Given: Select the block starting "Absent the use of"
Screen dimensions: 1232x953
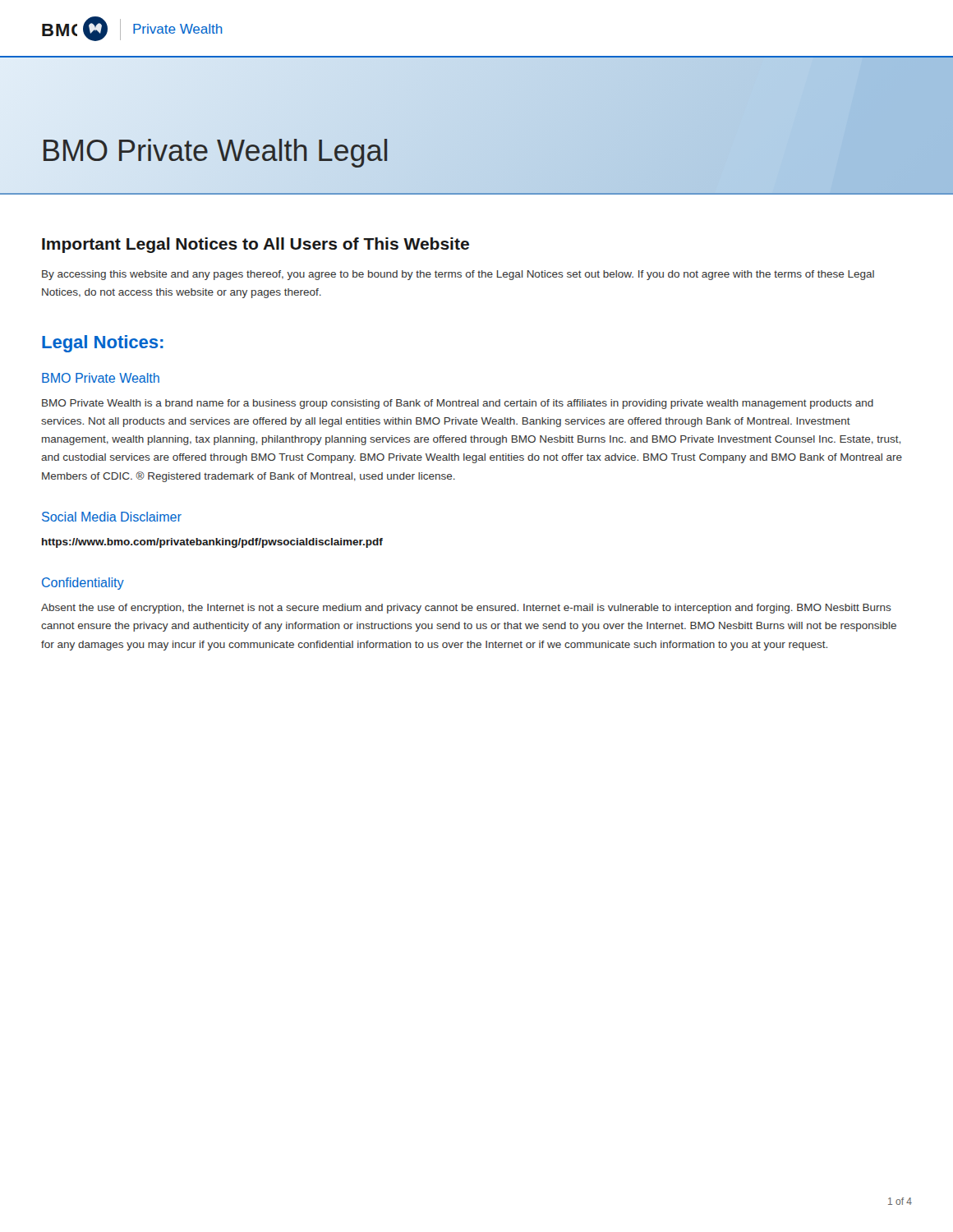Looking at the screenshot, I should pyautogui.click(x=469, y=626).
